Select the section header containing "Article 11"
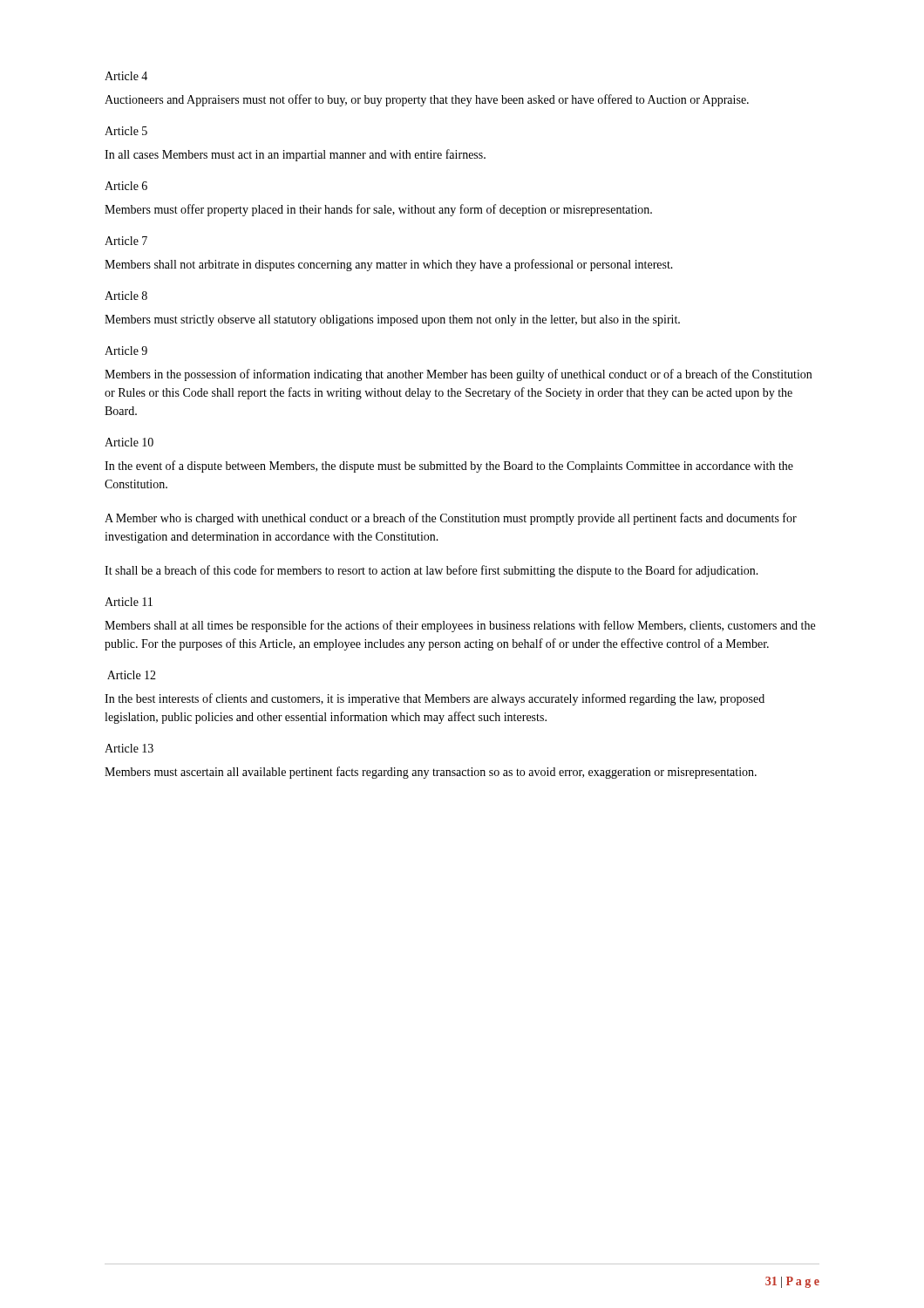This screenshot has height=1308, width=924. (129, 602)
